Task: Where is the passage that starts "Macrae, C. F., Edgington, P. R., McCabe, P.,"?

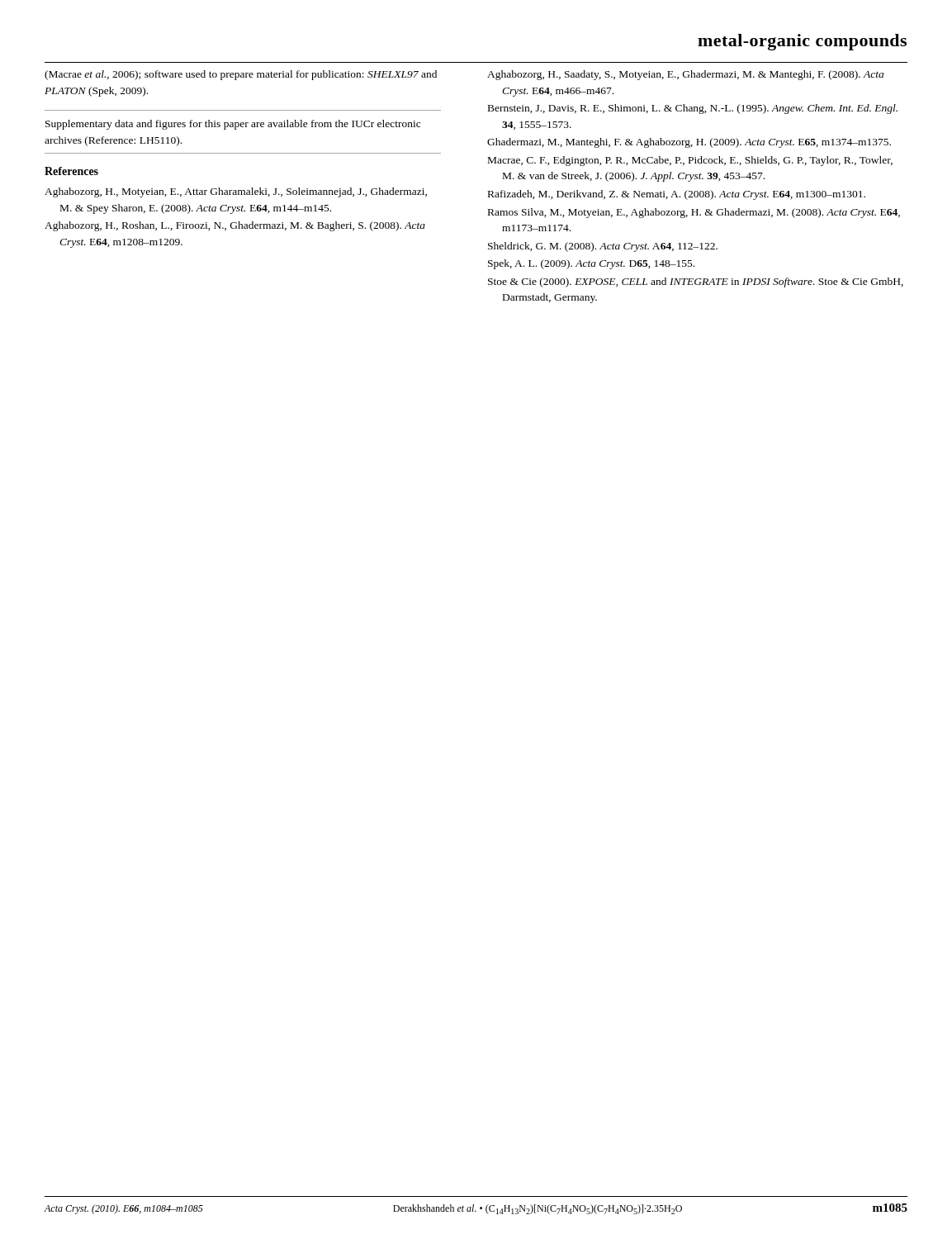Action: pyautogui.click(x=690, y=168)
